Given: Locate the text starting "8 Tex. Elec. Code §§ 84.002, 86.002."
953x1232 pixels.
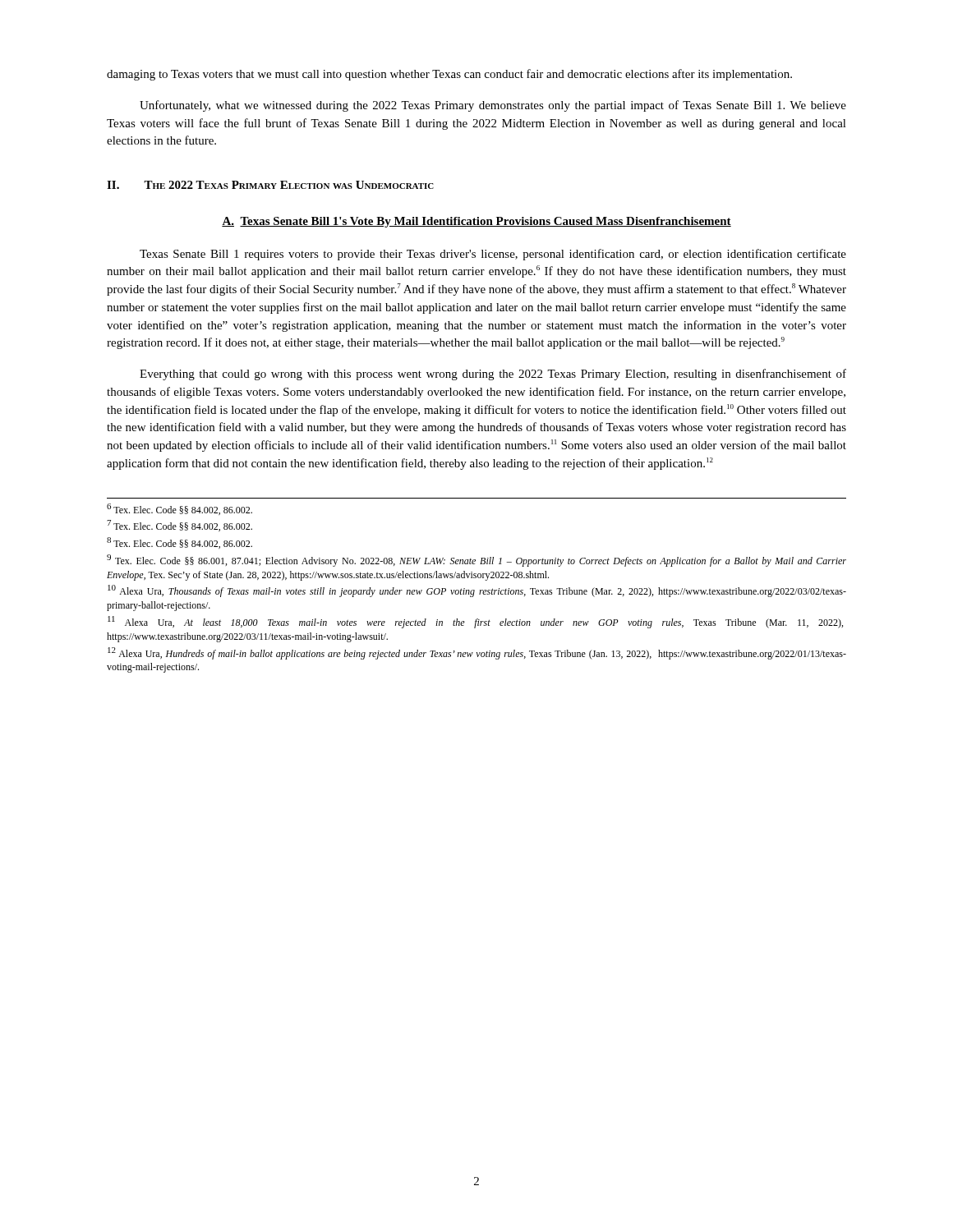Looking at the screenshot, I should click(180, 543).
